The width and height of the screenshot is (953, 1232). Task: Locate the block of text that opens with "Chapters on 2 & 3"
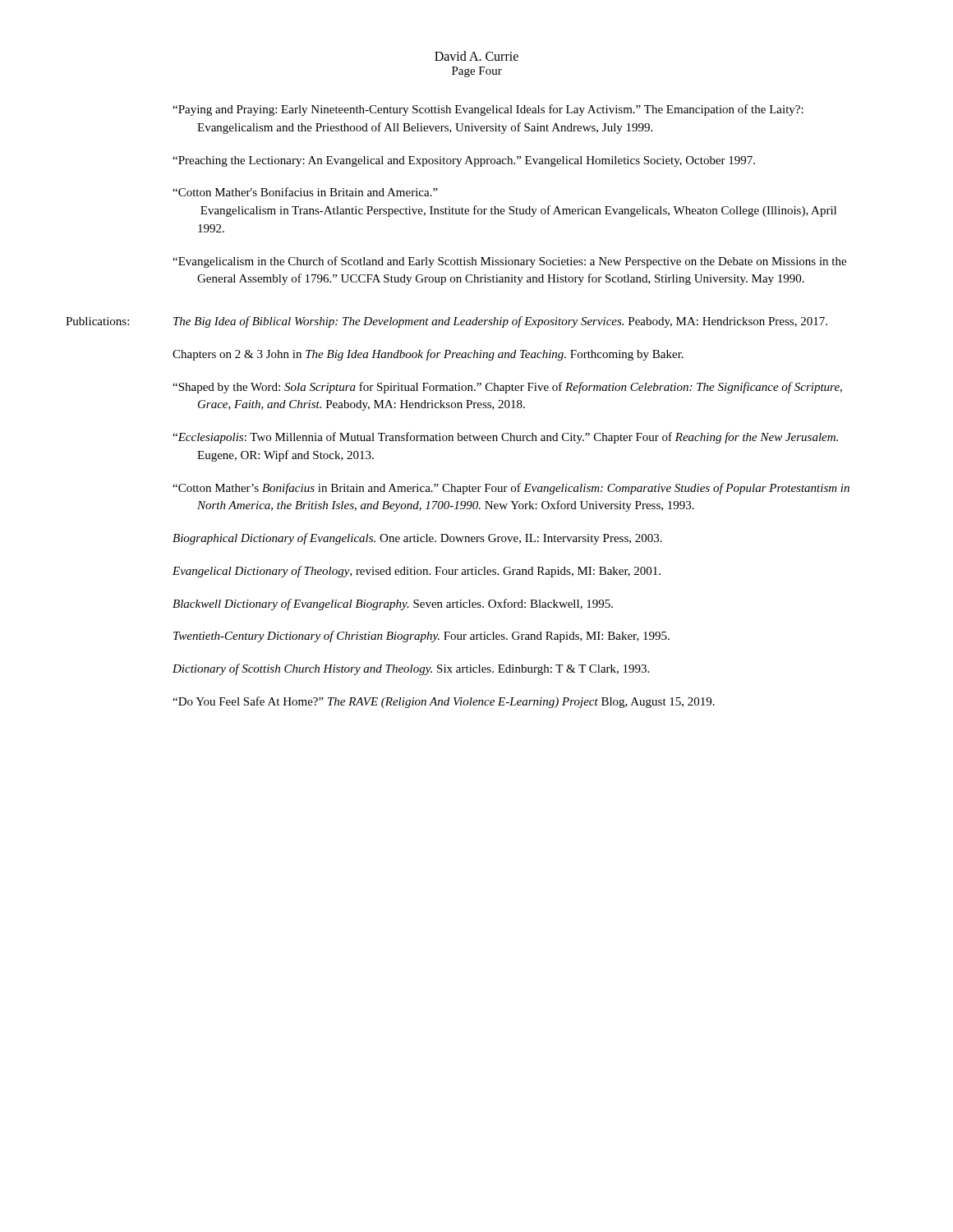point(428,354)
